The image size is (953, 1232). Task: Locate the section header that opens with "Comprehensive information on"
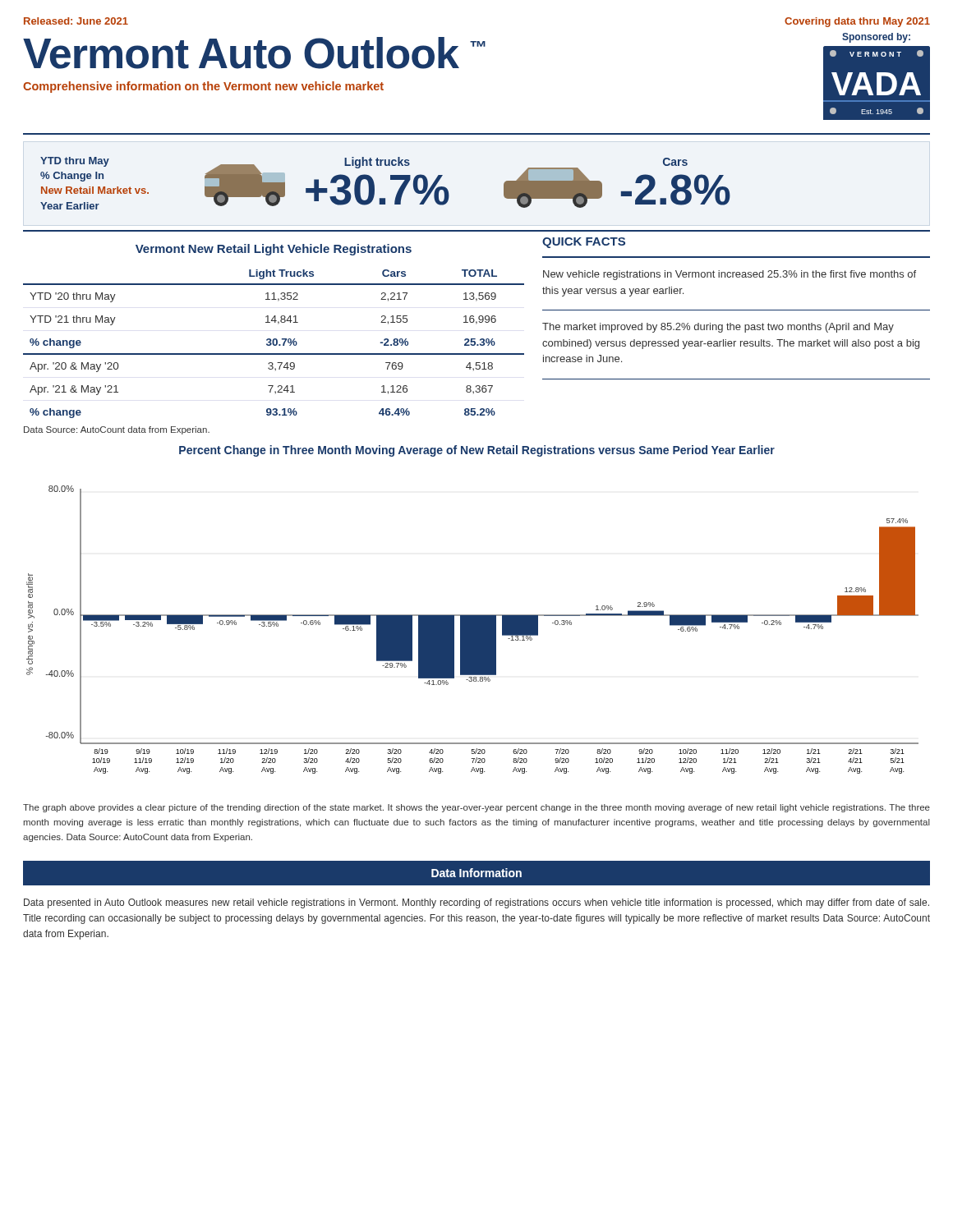click(203, 86)
